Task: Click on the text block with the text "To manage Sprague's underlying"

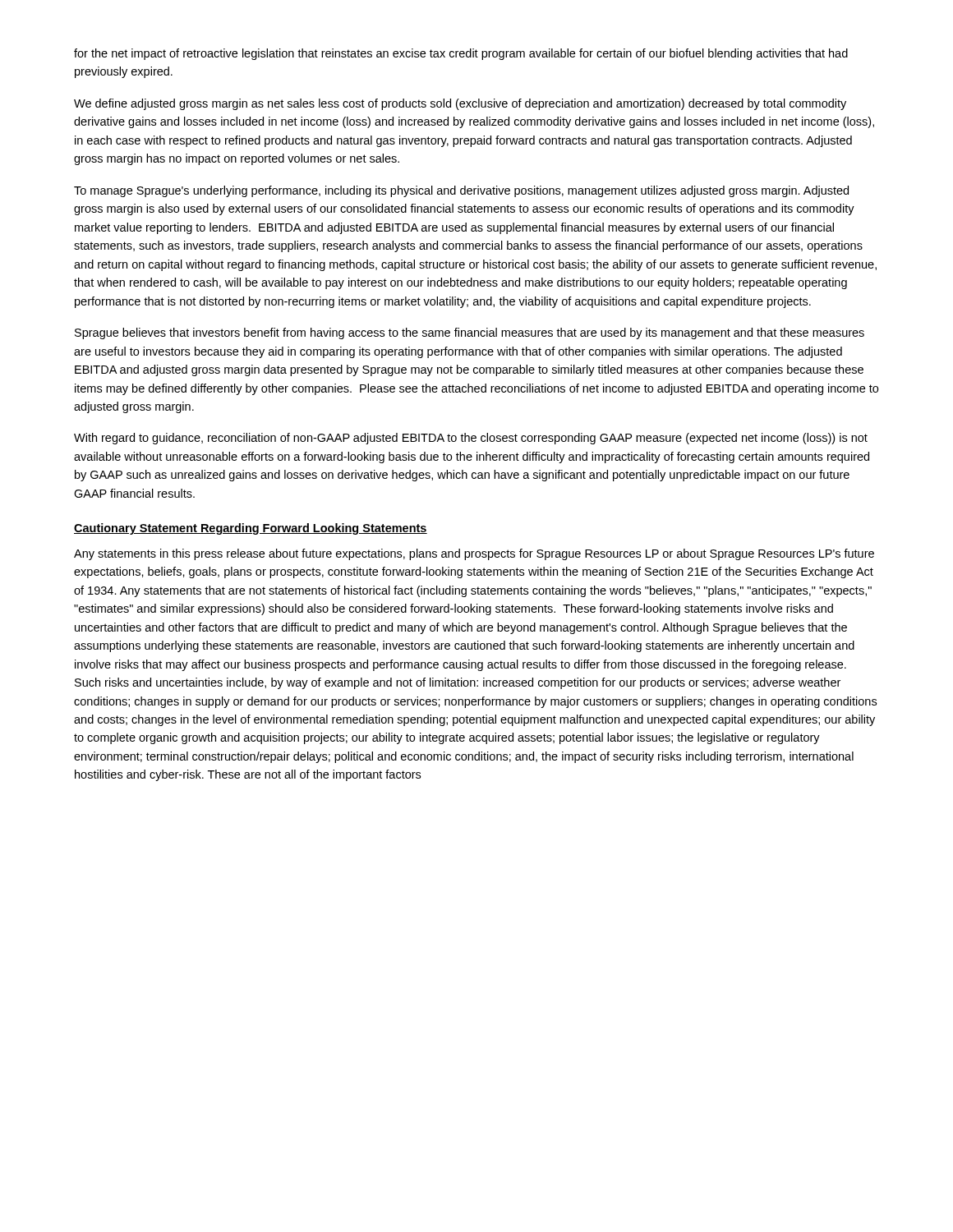Action: tap(476, 246)
